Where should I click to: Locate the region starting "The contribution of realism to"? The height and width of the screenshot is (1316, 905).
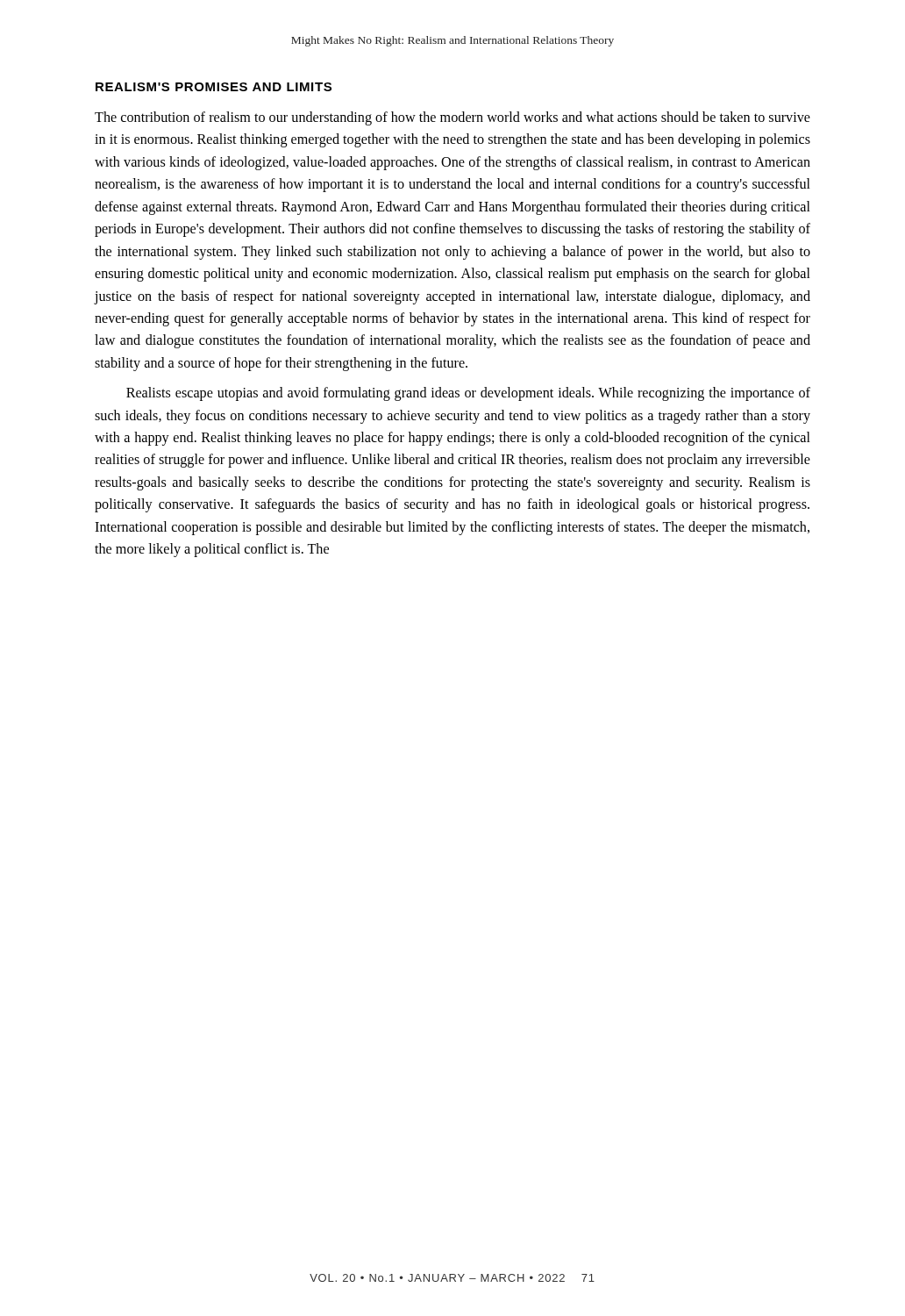point(452,334)
